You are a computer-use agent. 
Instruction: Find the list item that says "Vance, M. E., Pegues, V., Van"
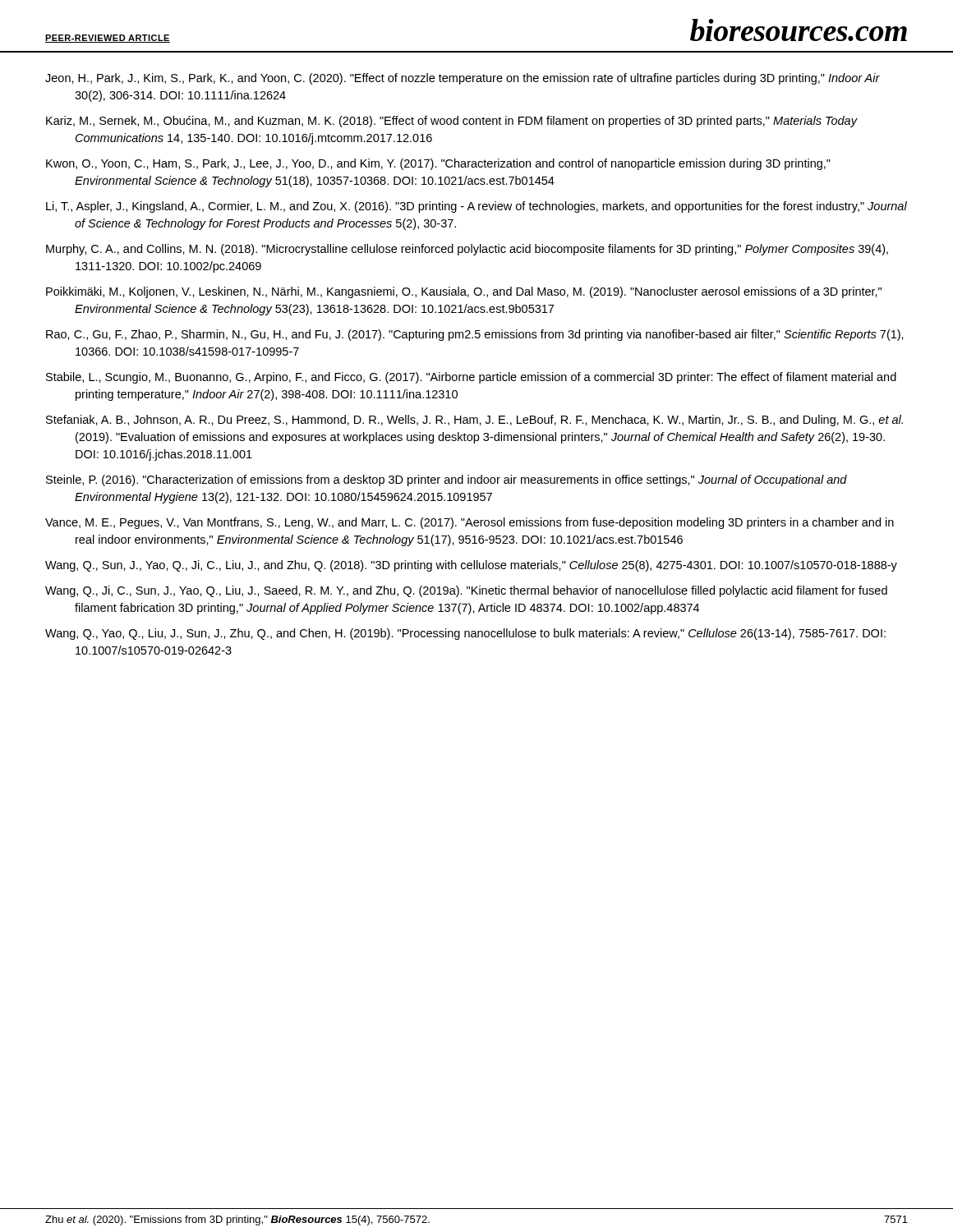pos(470,531)
